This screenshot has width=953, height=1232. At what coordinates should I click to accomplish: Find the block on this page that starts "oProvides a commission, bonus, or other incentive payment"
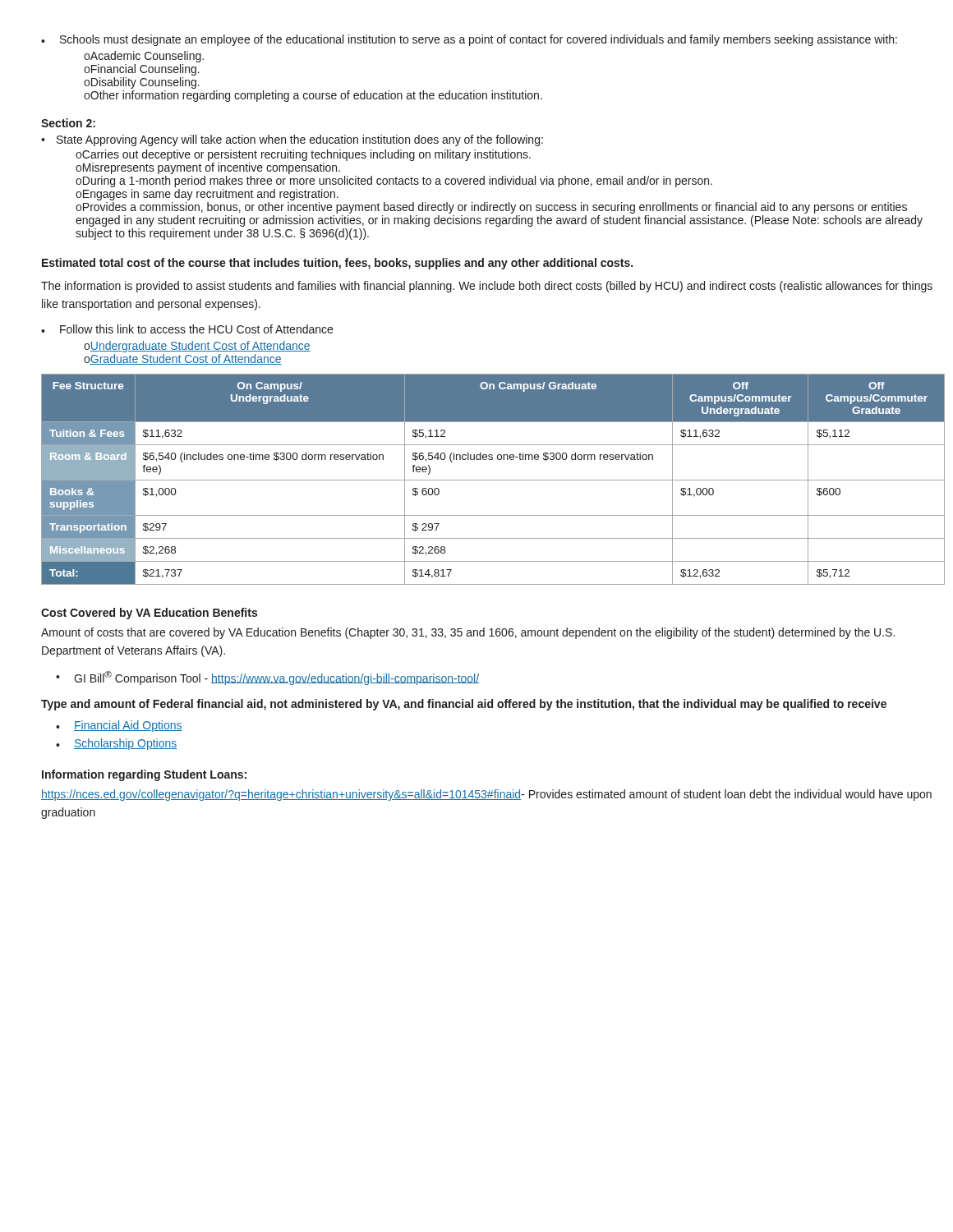(x=510, y=220)
